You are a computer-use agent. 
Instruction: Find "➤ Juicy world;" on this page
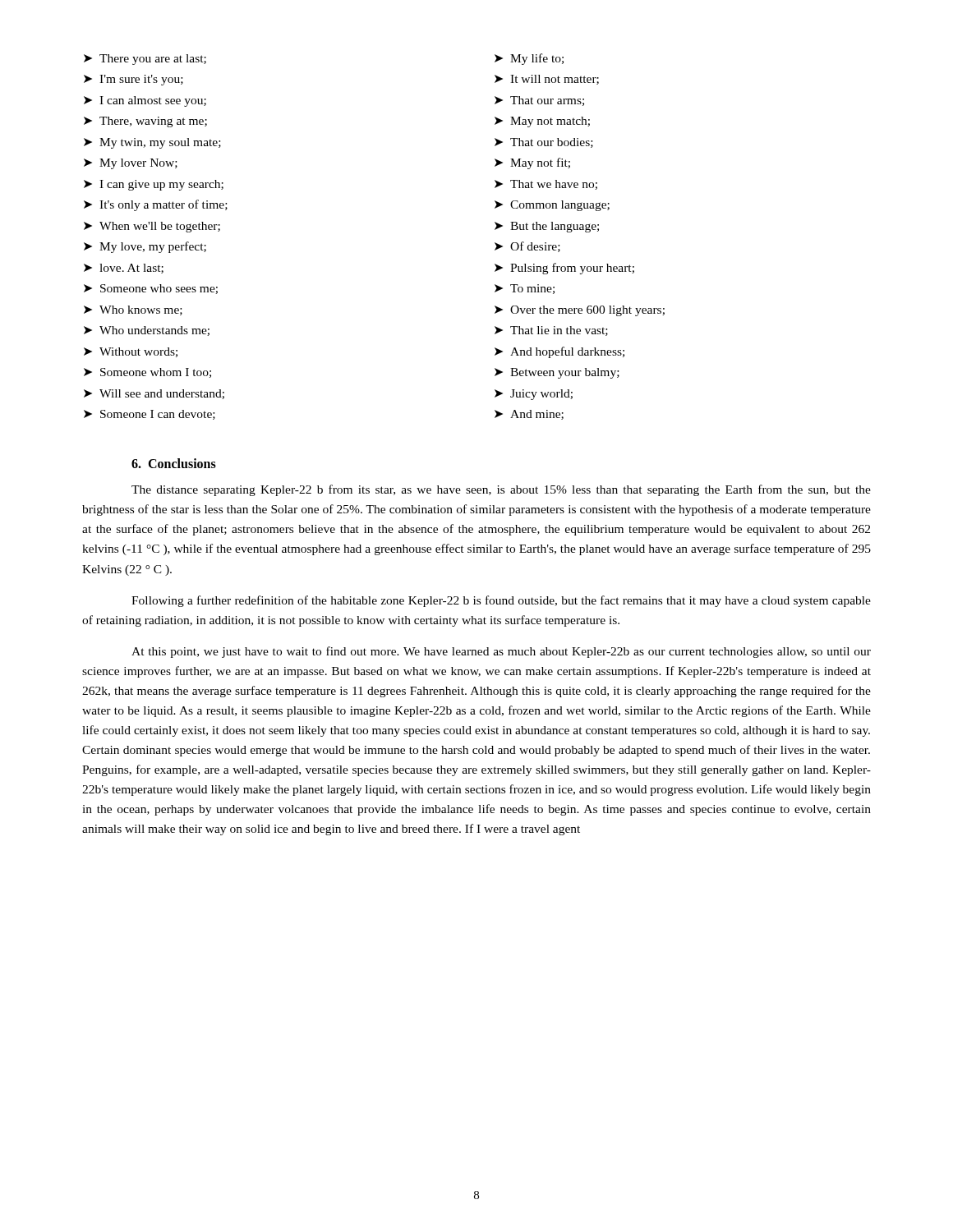(534, 395)
